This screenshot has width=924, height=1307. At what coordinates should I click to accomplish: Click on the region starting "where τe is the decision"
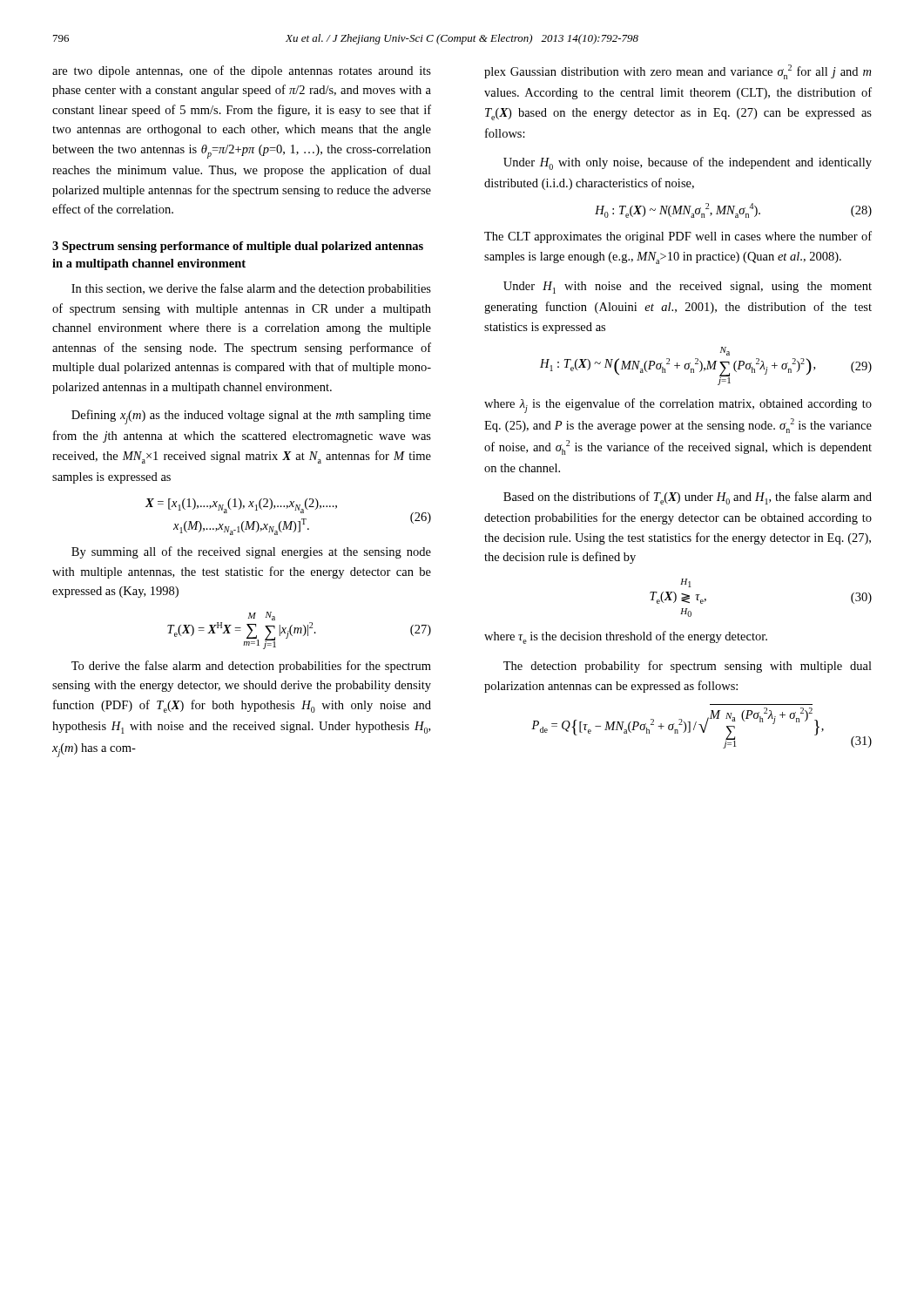tap(678, 637)
